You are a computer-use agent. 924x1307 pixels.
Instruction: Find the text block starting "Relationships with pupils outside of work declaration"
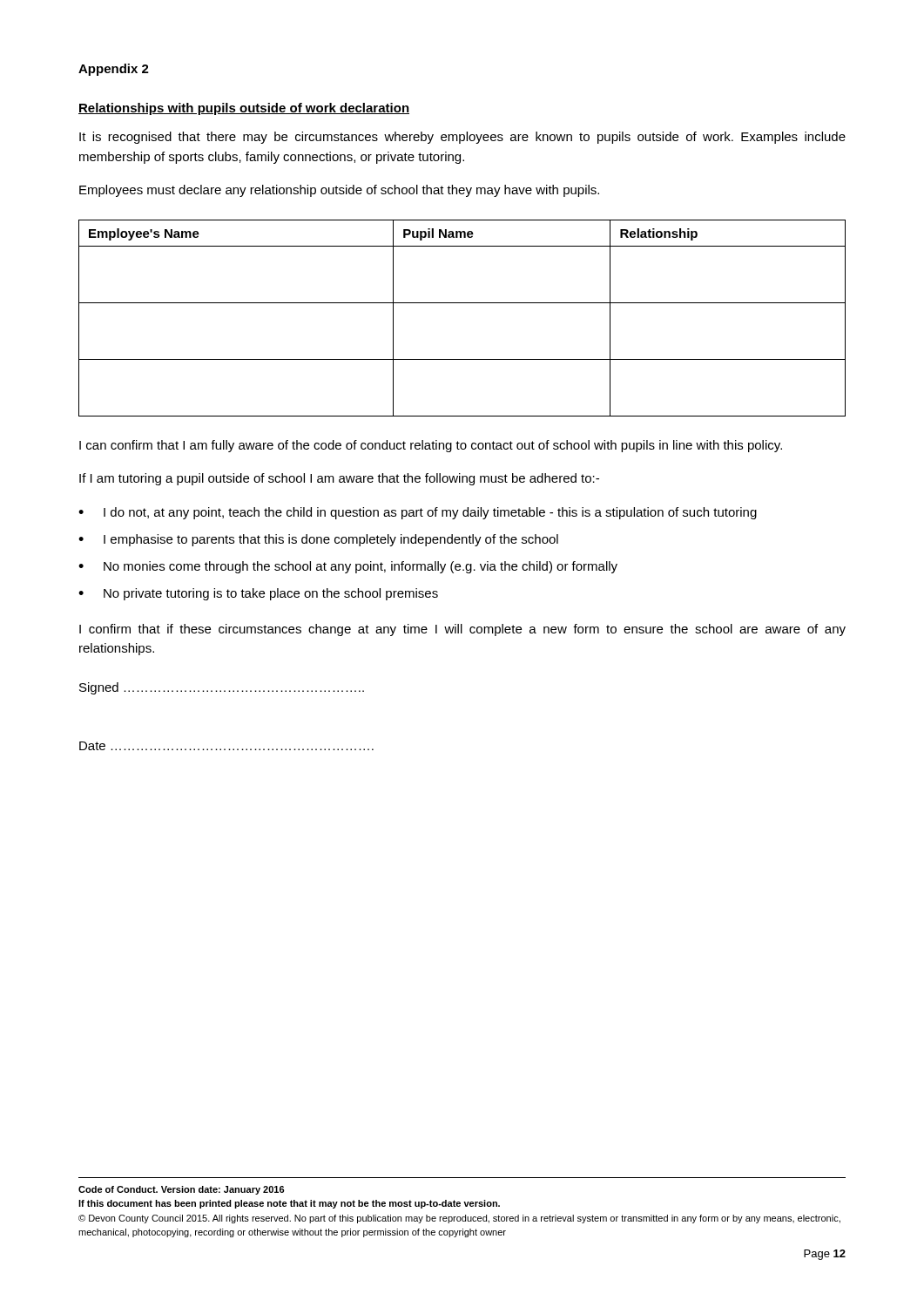[244, 108]
